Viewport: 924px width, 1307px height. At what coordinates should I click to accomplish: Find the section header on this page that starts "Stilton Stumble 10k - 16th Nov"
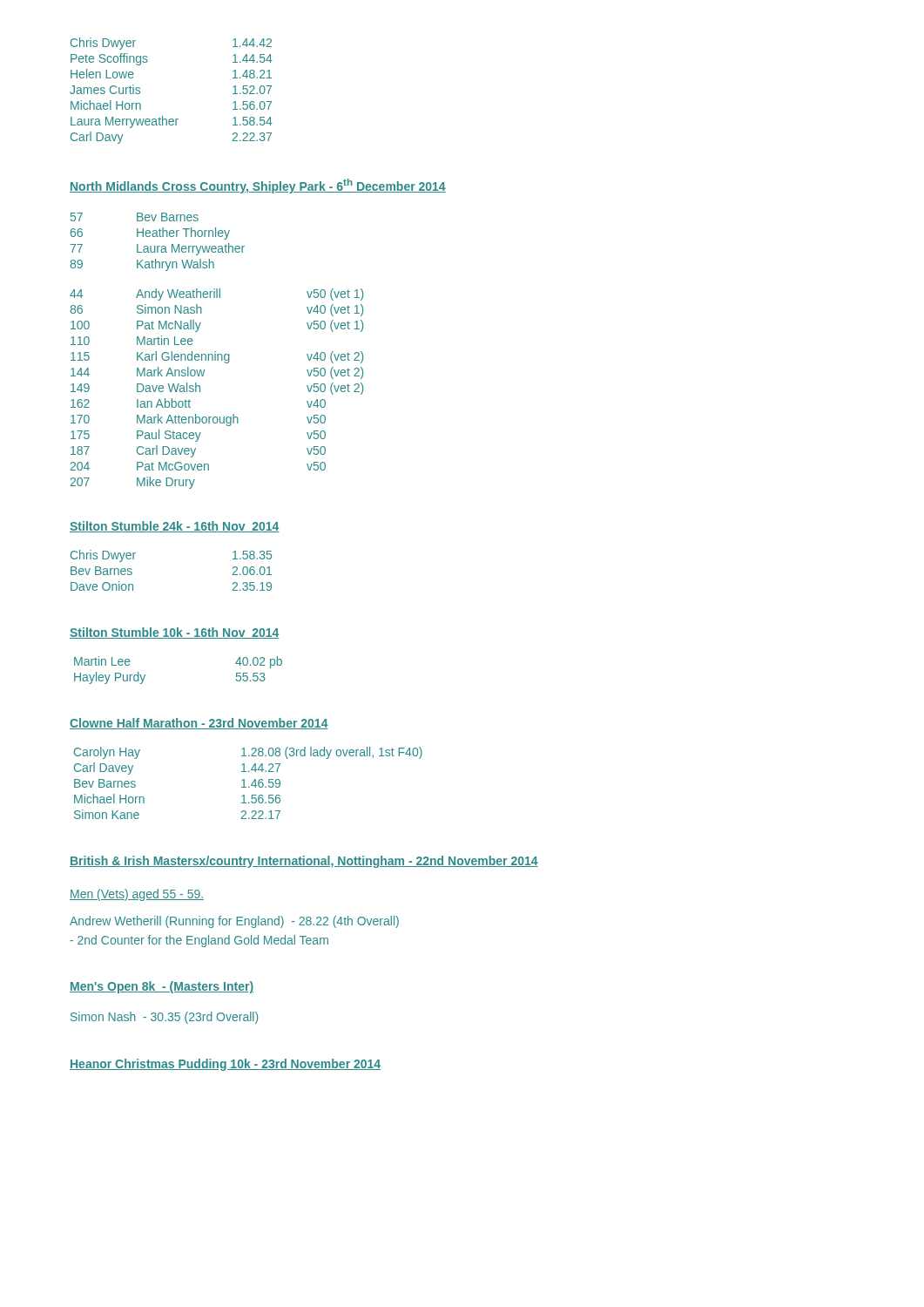click(x=174, y=632)
